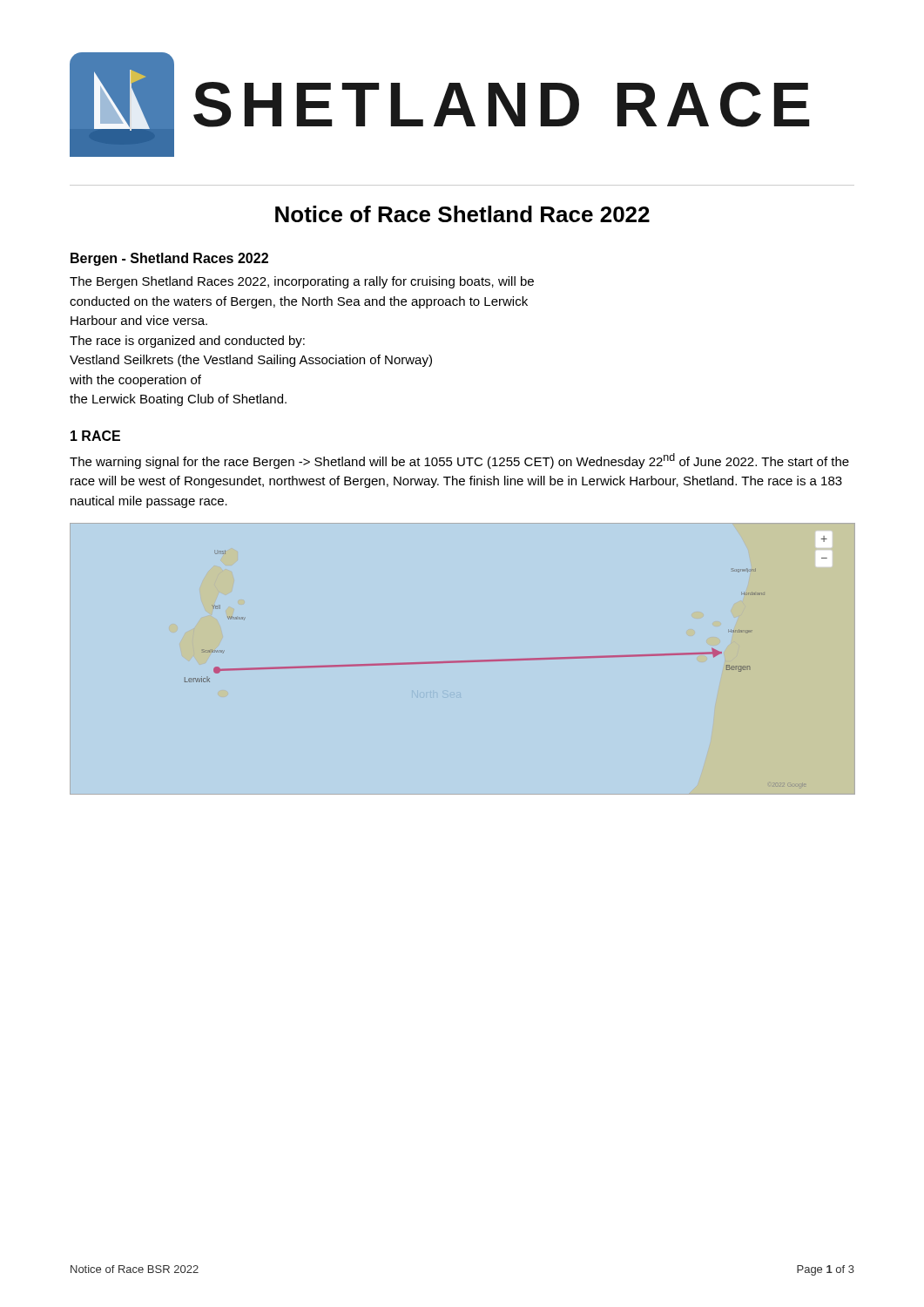Find the block on this page that starts "The warning signal for"
Viewport: 924px width, 1307px height.
pyautogui.click(x=462, y=480)
